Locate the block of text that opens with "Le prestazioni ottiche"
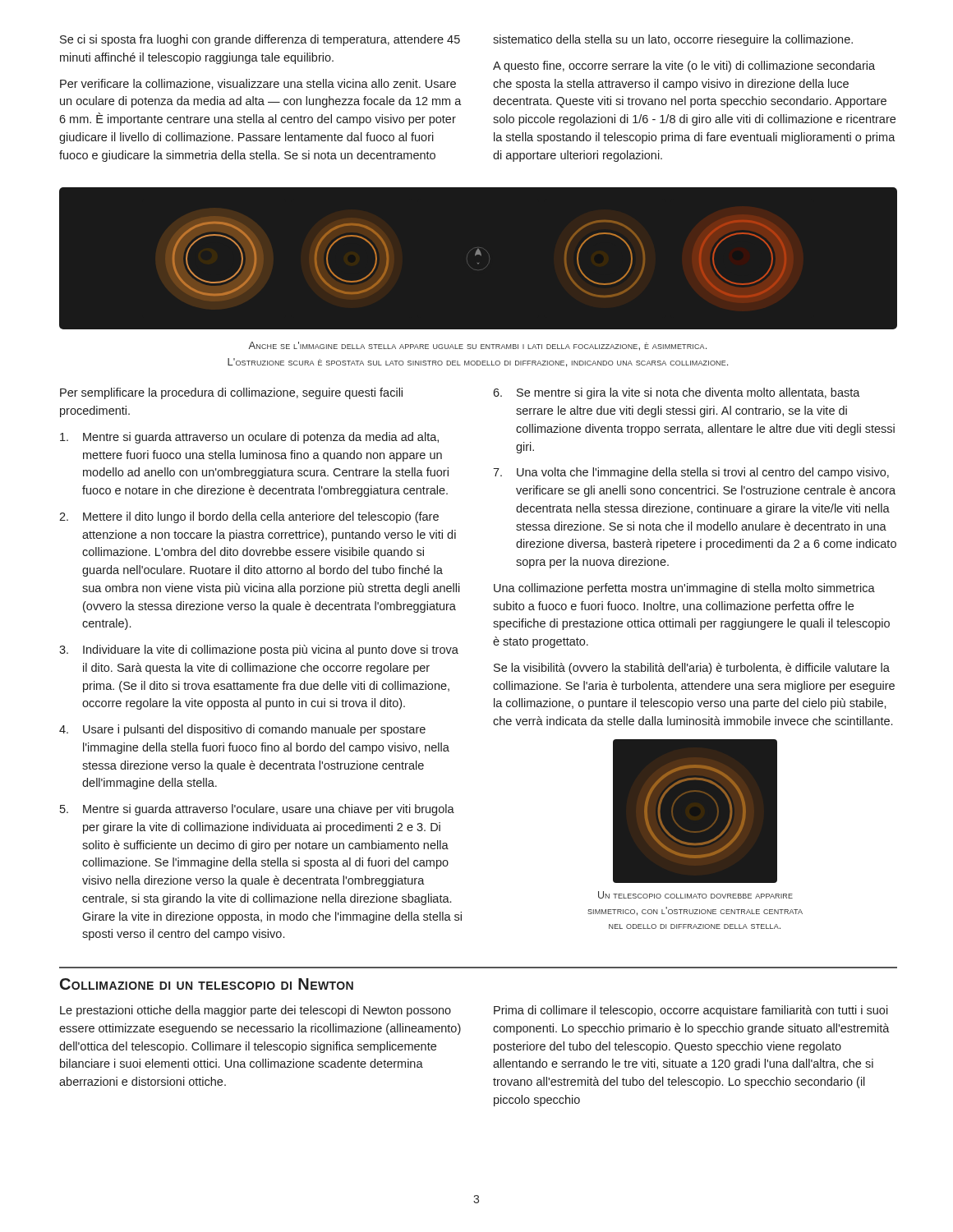This screenshot has height=1232, width=953. [x=261, y=1047]
